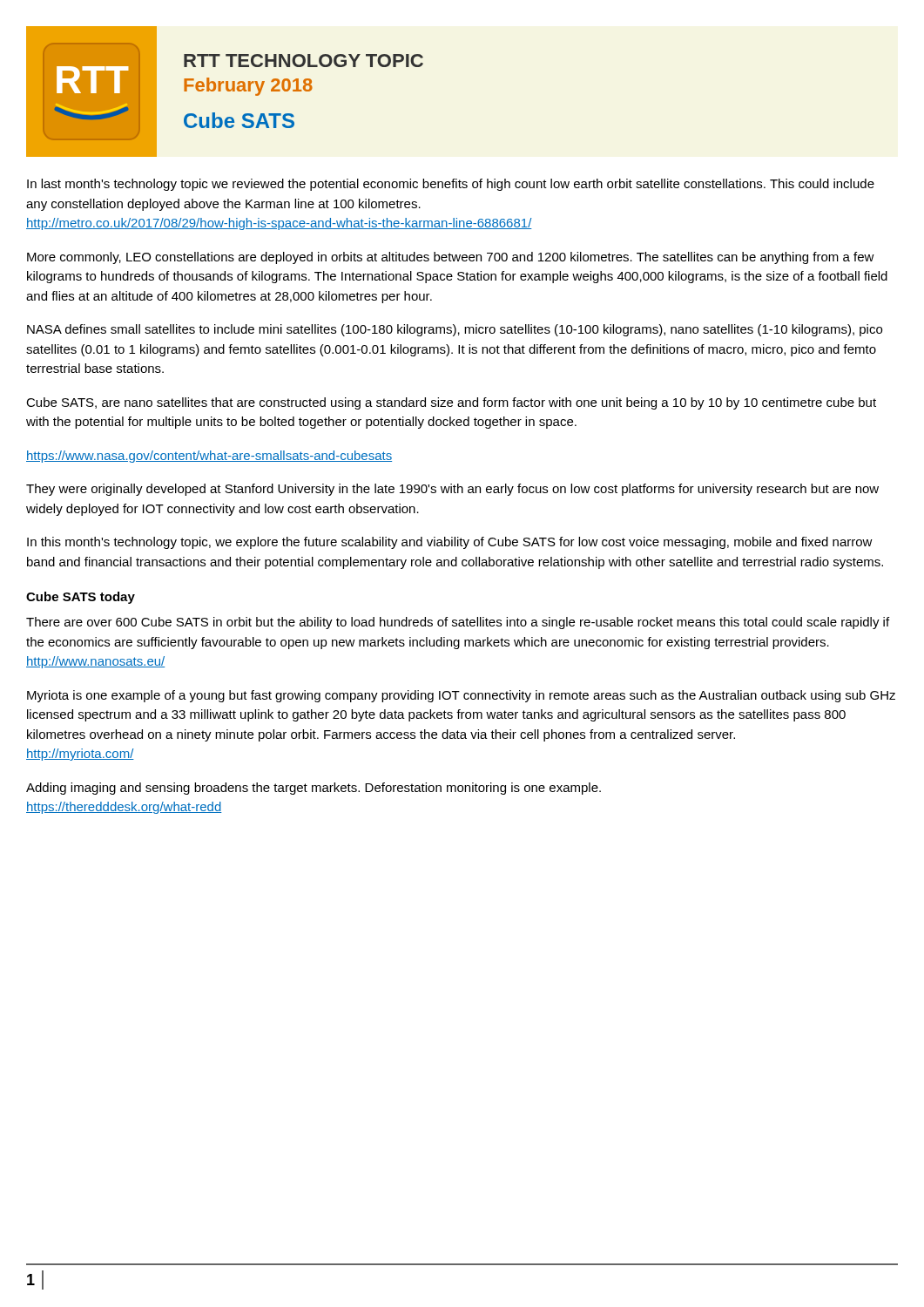This screenshot has height=1307, width=924.
Task: Where is the passage that starts "In last month's"?
Action: pos(451,185)
